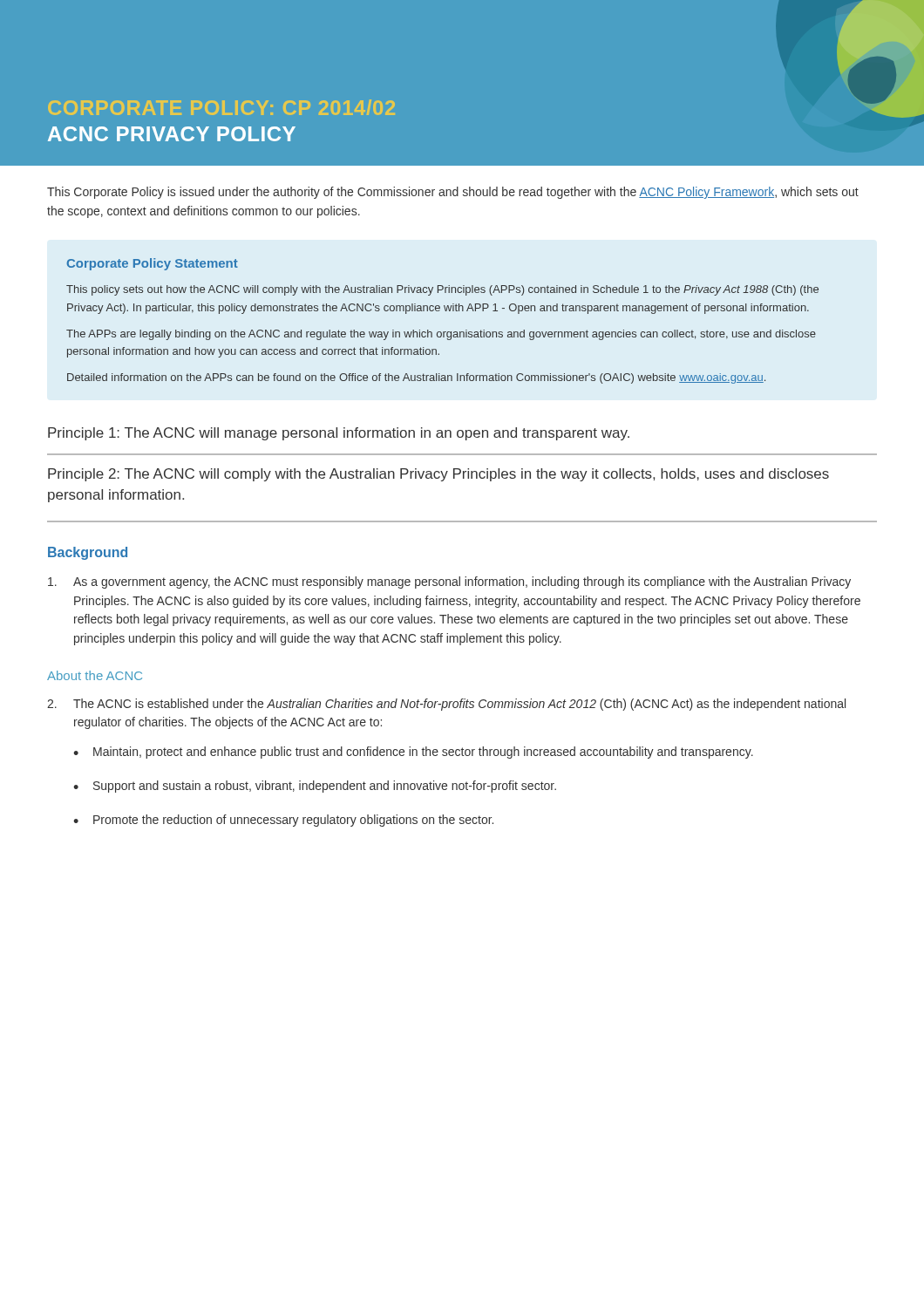
Task: Locate the element starting "• Maintain, protect and enhance public trust"
Action: 475,754
